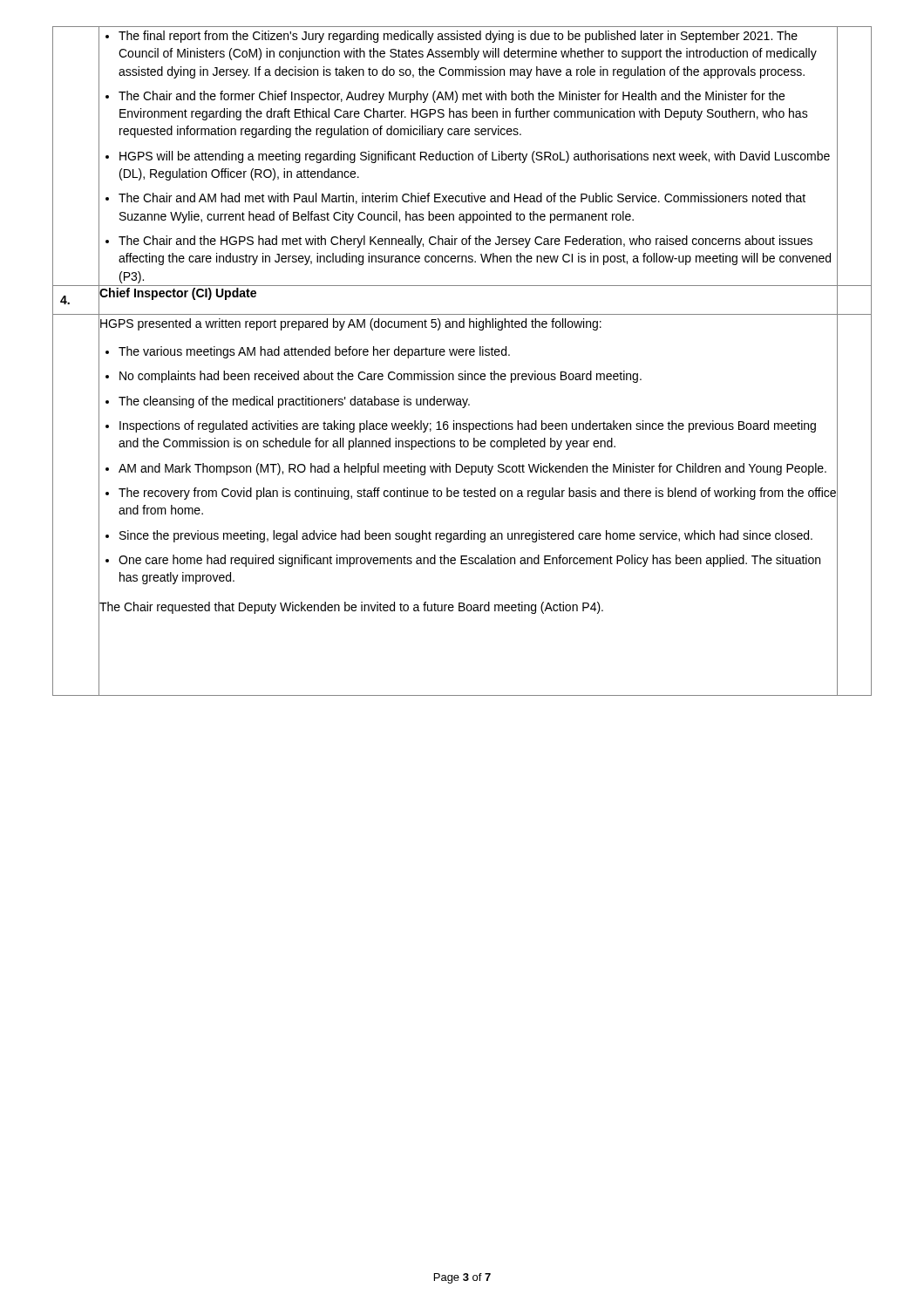Select the section header with the text "Chief Inspector (CI) Update"

pyautogui.click(x=178, y=293)
